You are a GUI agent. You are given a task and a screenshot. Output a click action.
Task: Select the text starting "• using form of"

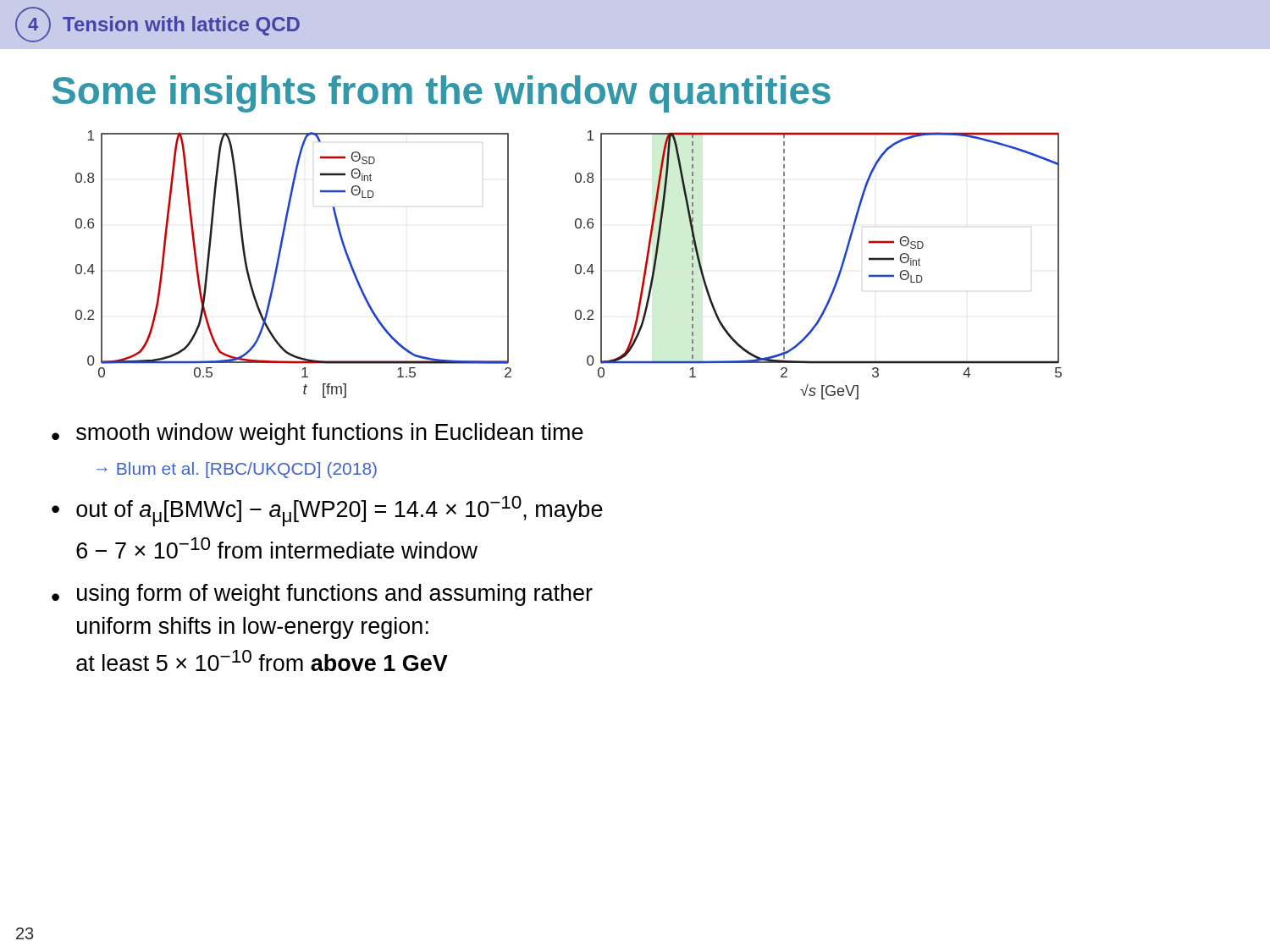(x=322, y=629)
